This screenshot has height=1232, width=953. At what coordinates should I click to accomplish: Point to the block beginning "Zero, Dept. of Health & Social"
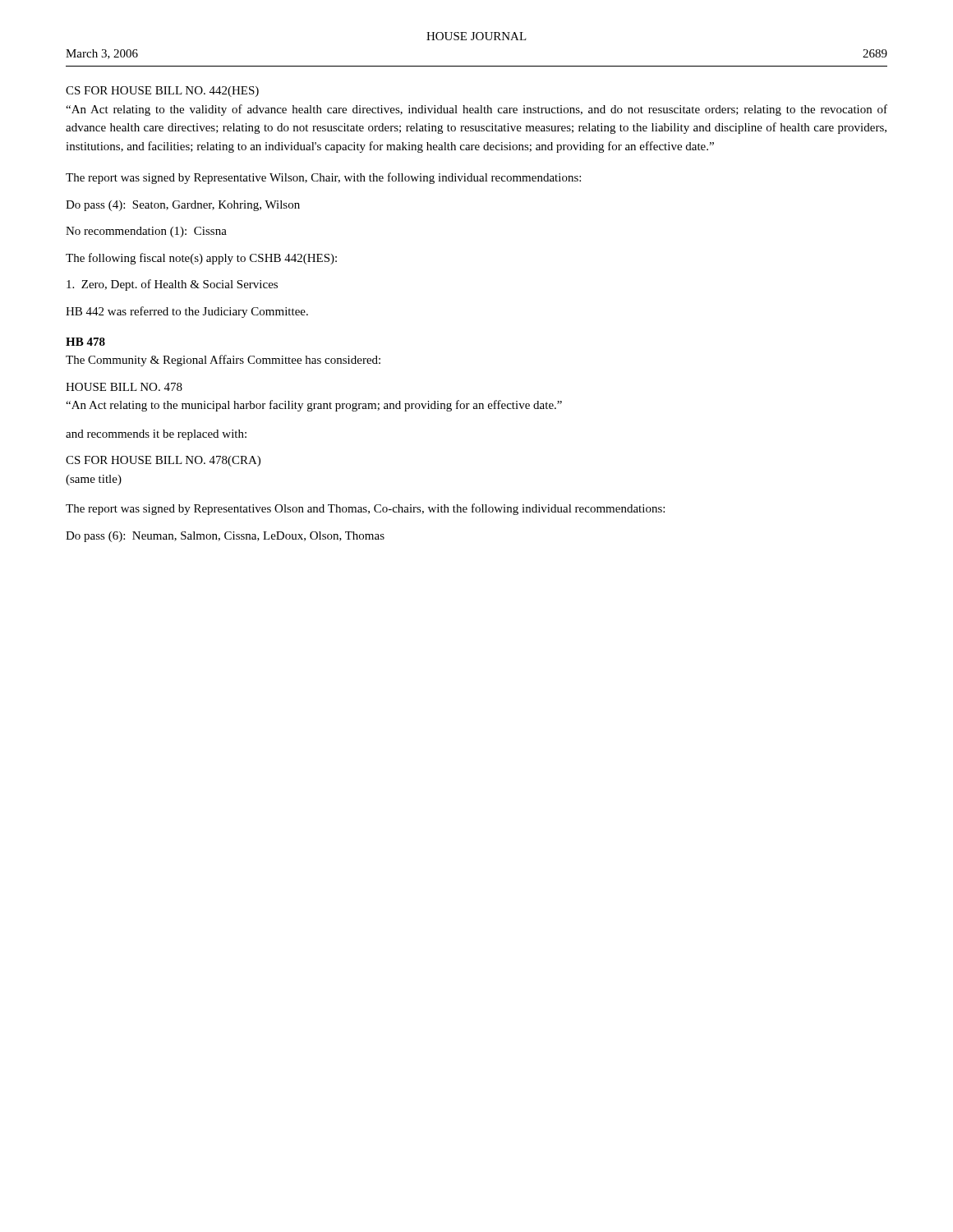[x=172, y=284]
